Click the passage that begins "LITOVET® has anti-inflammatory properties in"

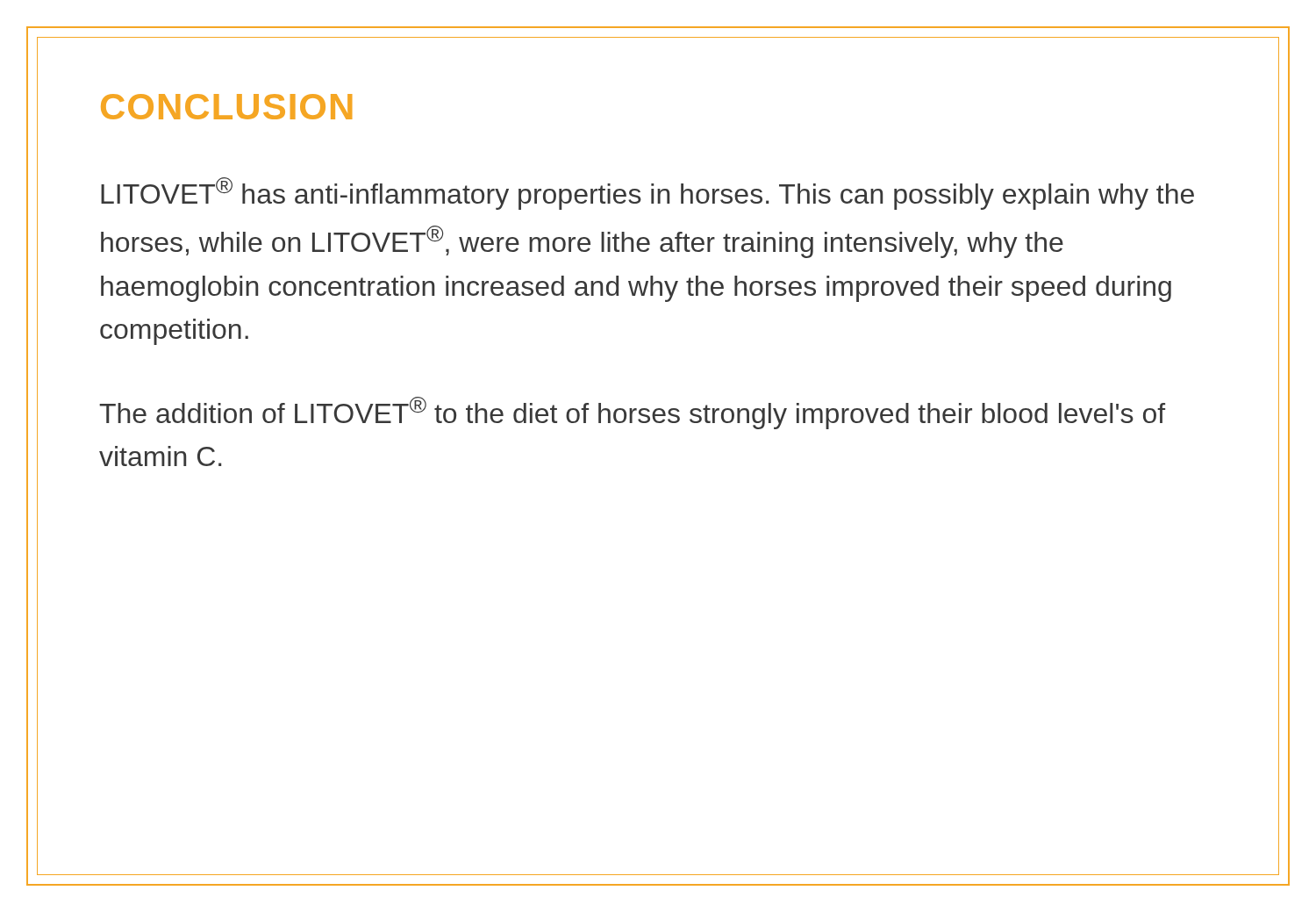coord(647,259)
